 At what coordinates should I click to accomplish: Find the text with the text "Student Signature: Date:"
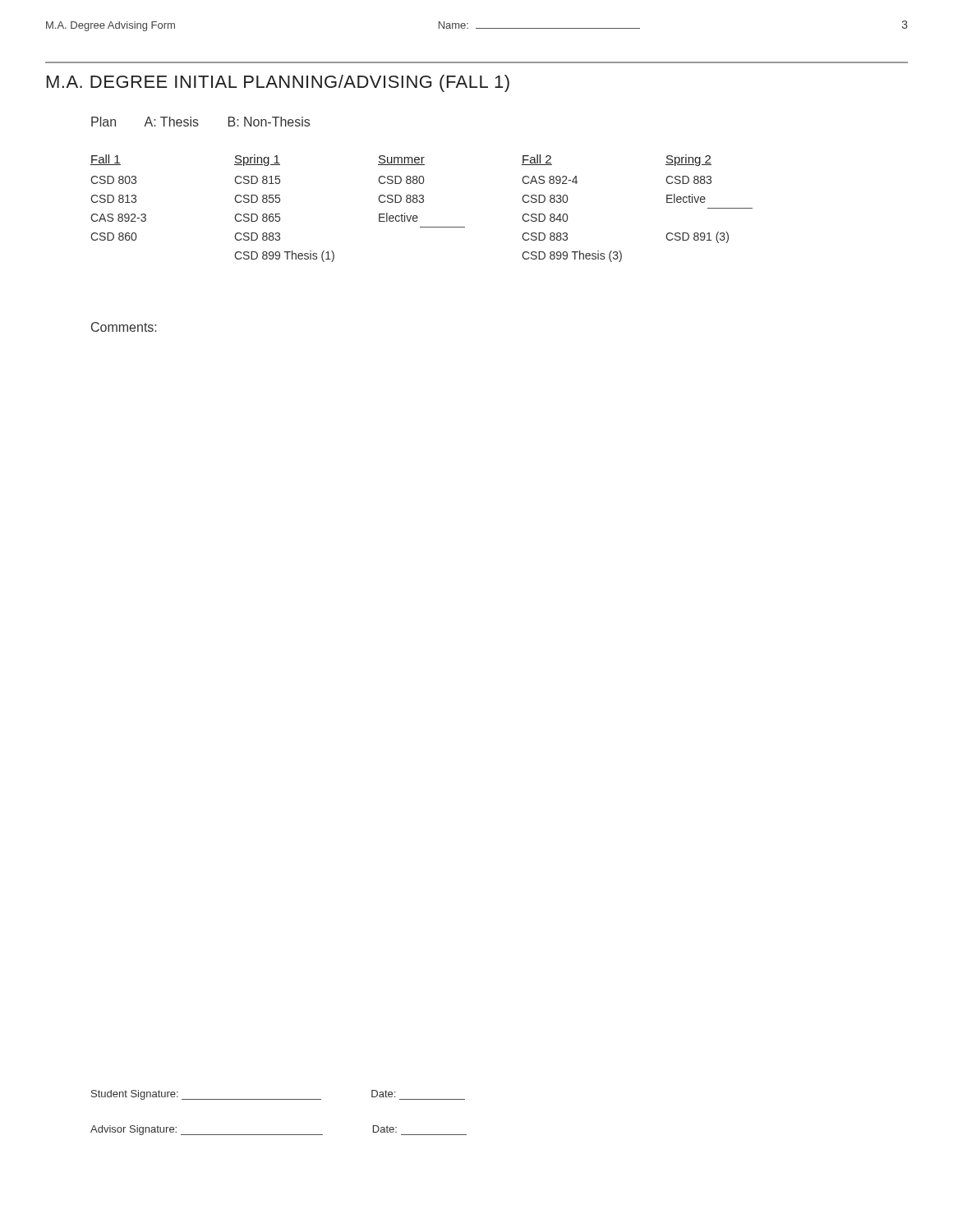(278, 1094)
